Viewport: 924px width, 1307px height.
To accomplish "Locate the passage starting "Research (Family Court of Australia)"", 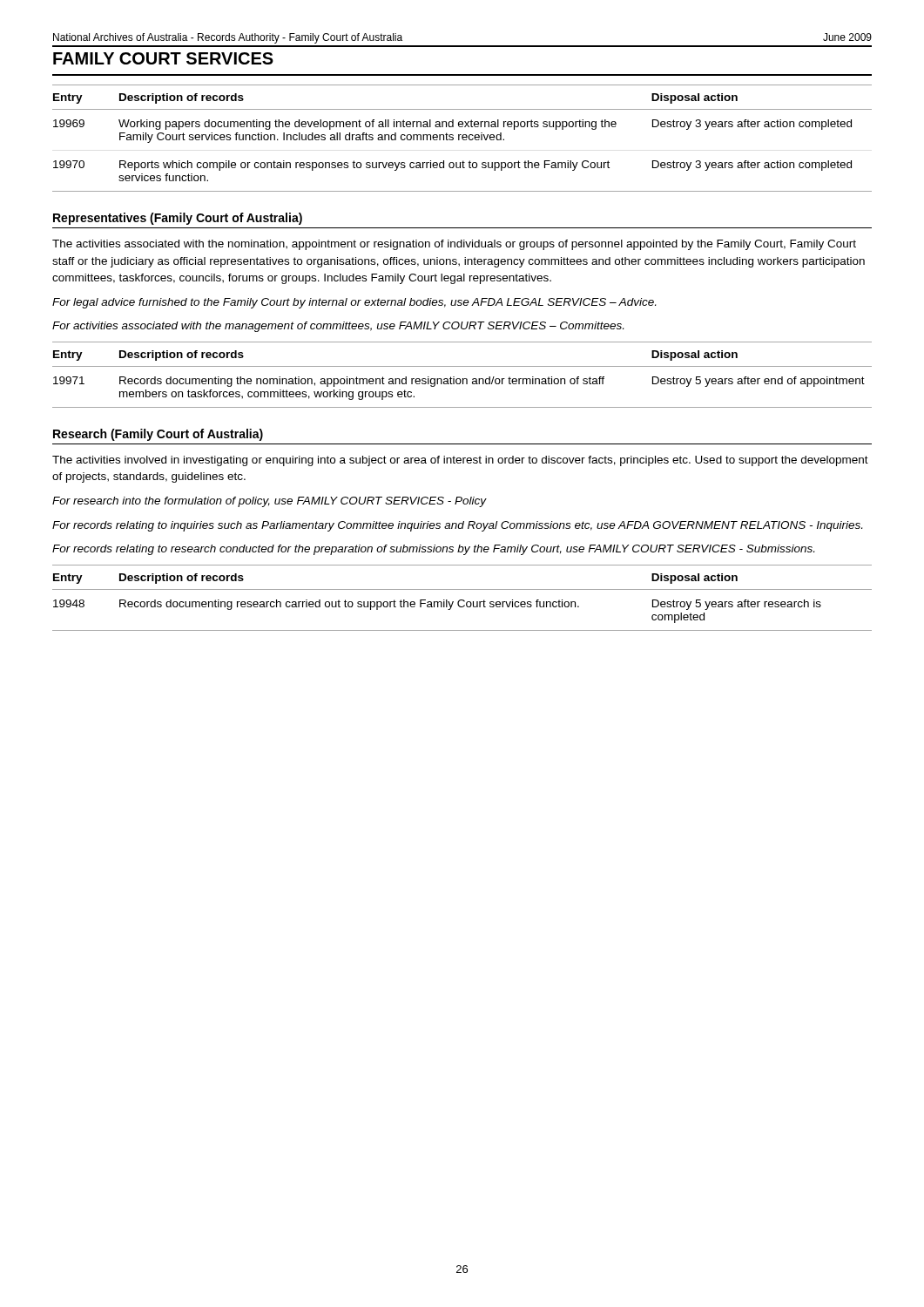I will click(158, 434).
